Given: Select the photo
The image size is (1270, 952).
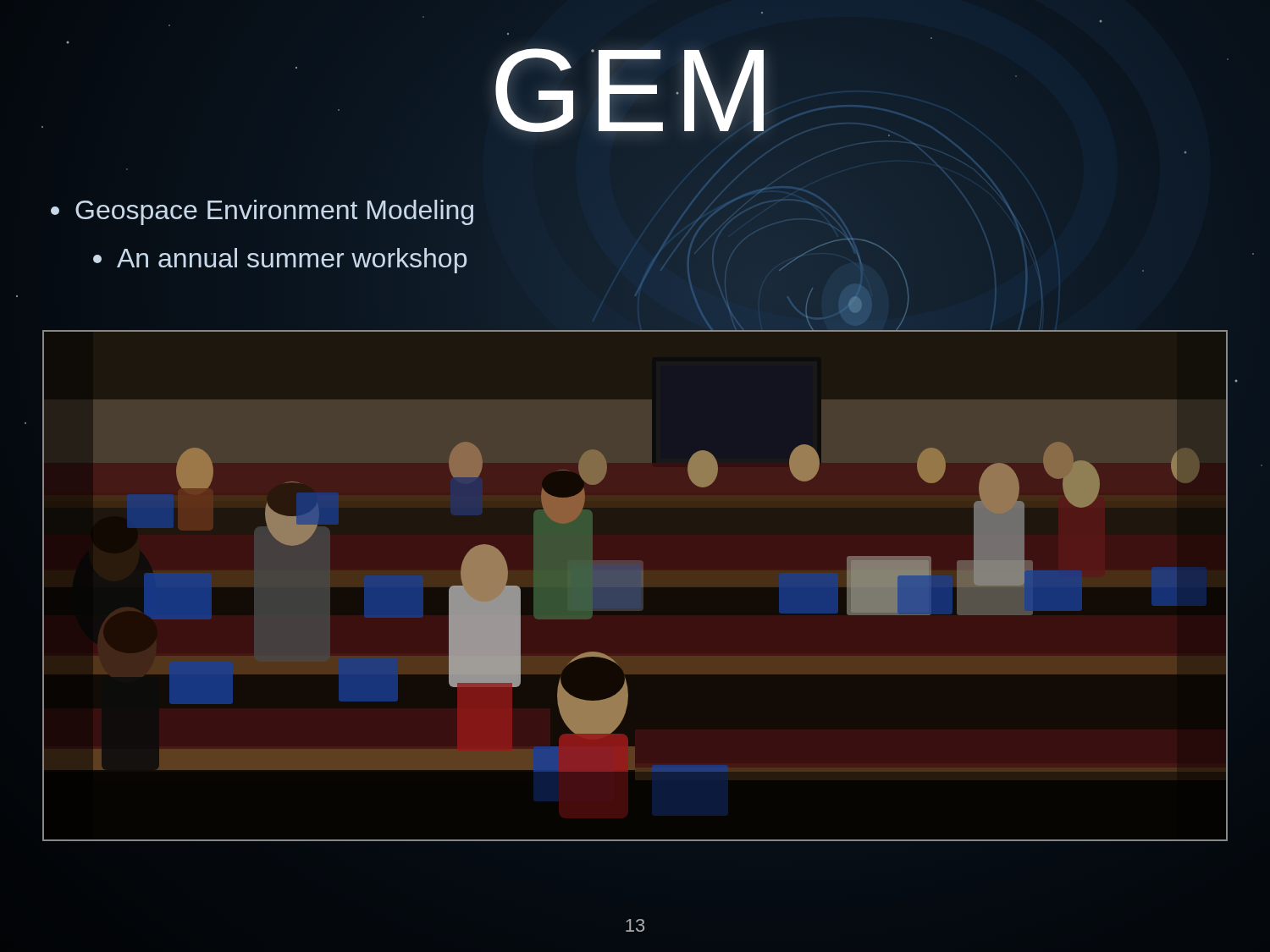Looking at the screenshot, I should (635, 586).
